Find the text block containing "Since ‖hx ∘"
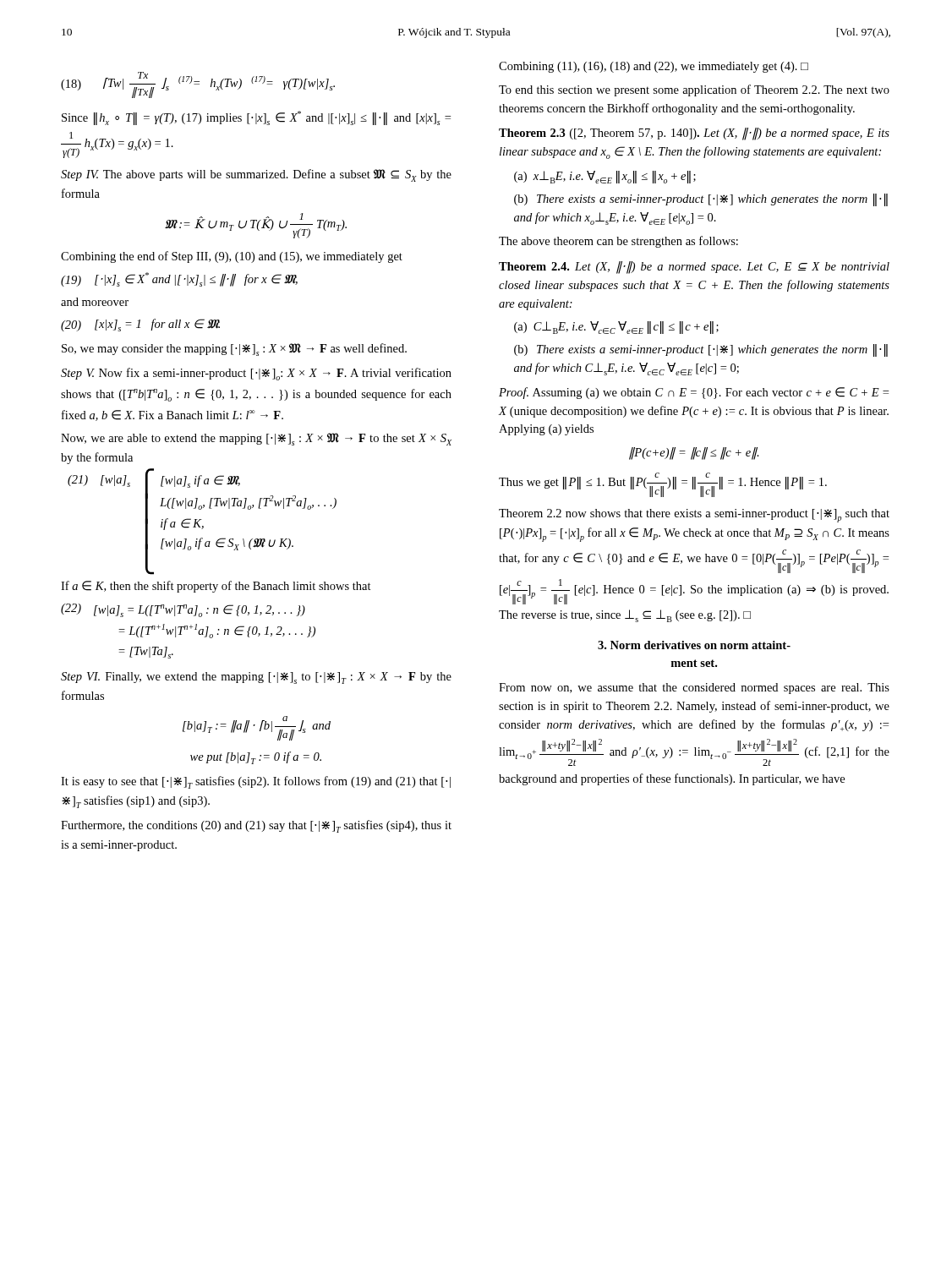 256,135
